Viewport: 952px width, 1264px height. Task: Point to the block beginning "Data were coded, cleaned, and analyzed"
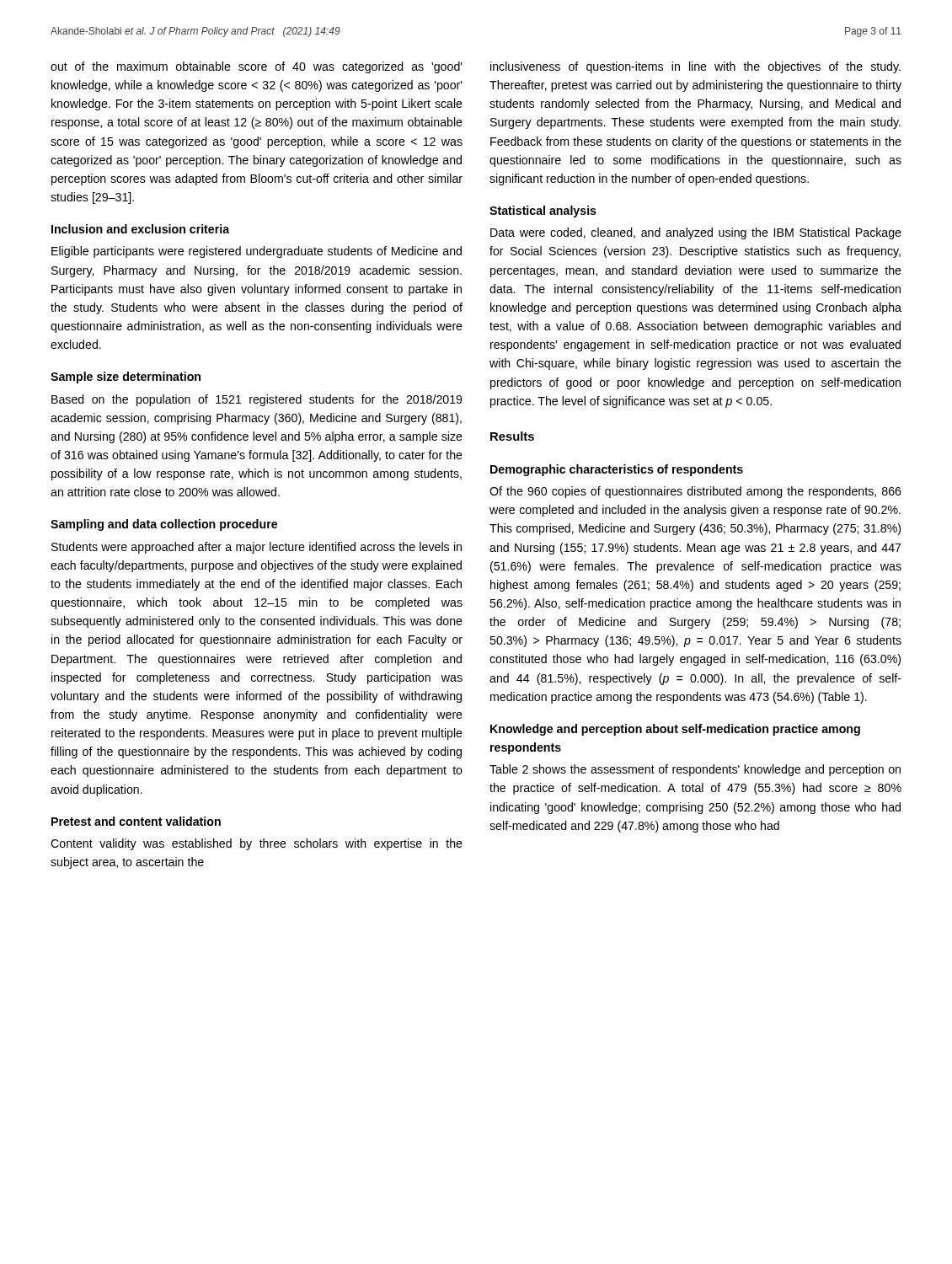pyautogui.click(x=695, y=317)
